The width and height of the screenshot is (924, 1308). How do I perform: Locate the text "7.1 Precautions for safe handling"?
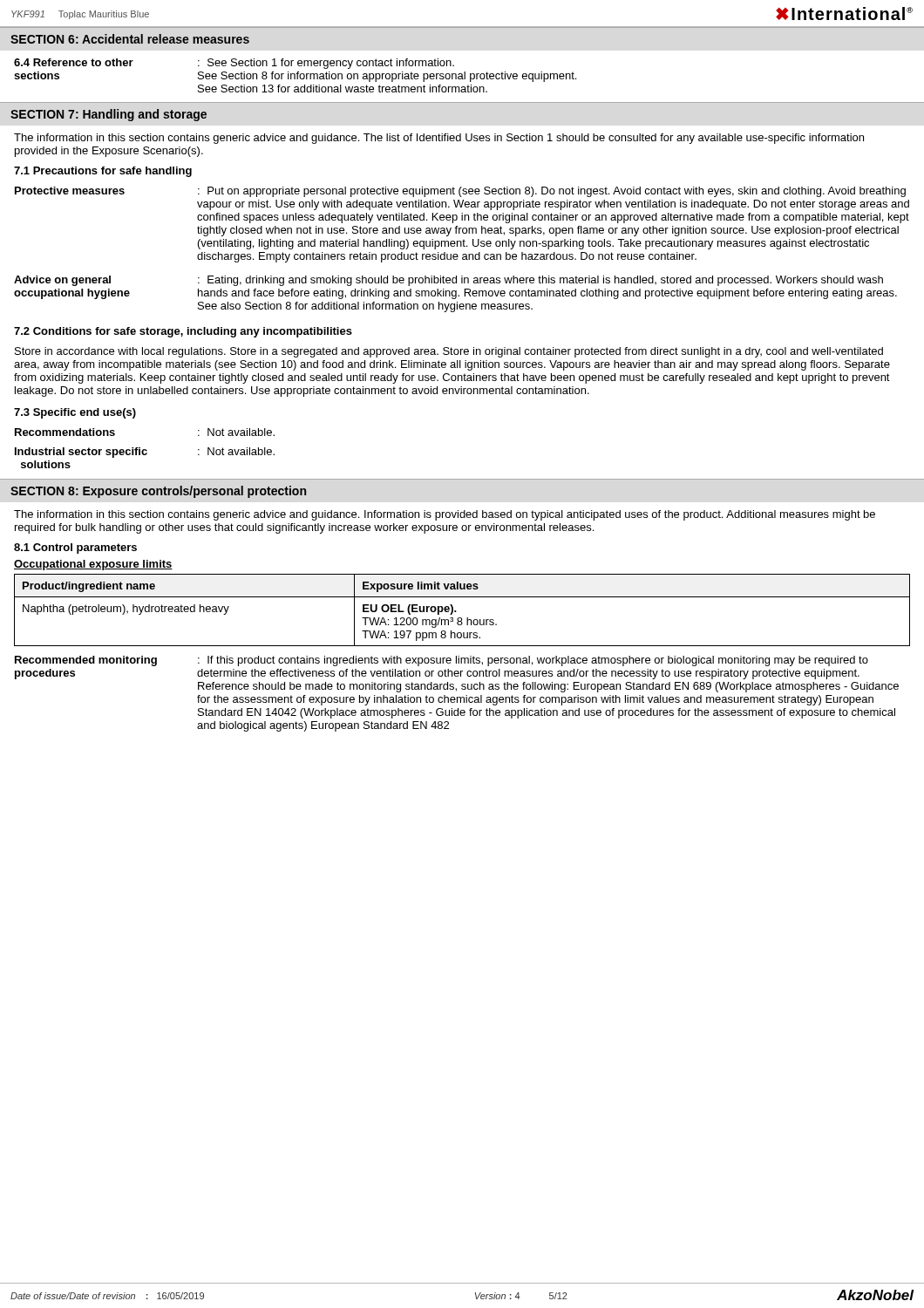pyautogui.click(x=103, y=170)
